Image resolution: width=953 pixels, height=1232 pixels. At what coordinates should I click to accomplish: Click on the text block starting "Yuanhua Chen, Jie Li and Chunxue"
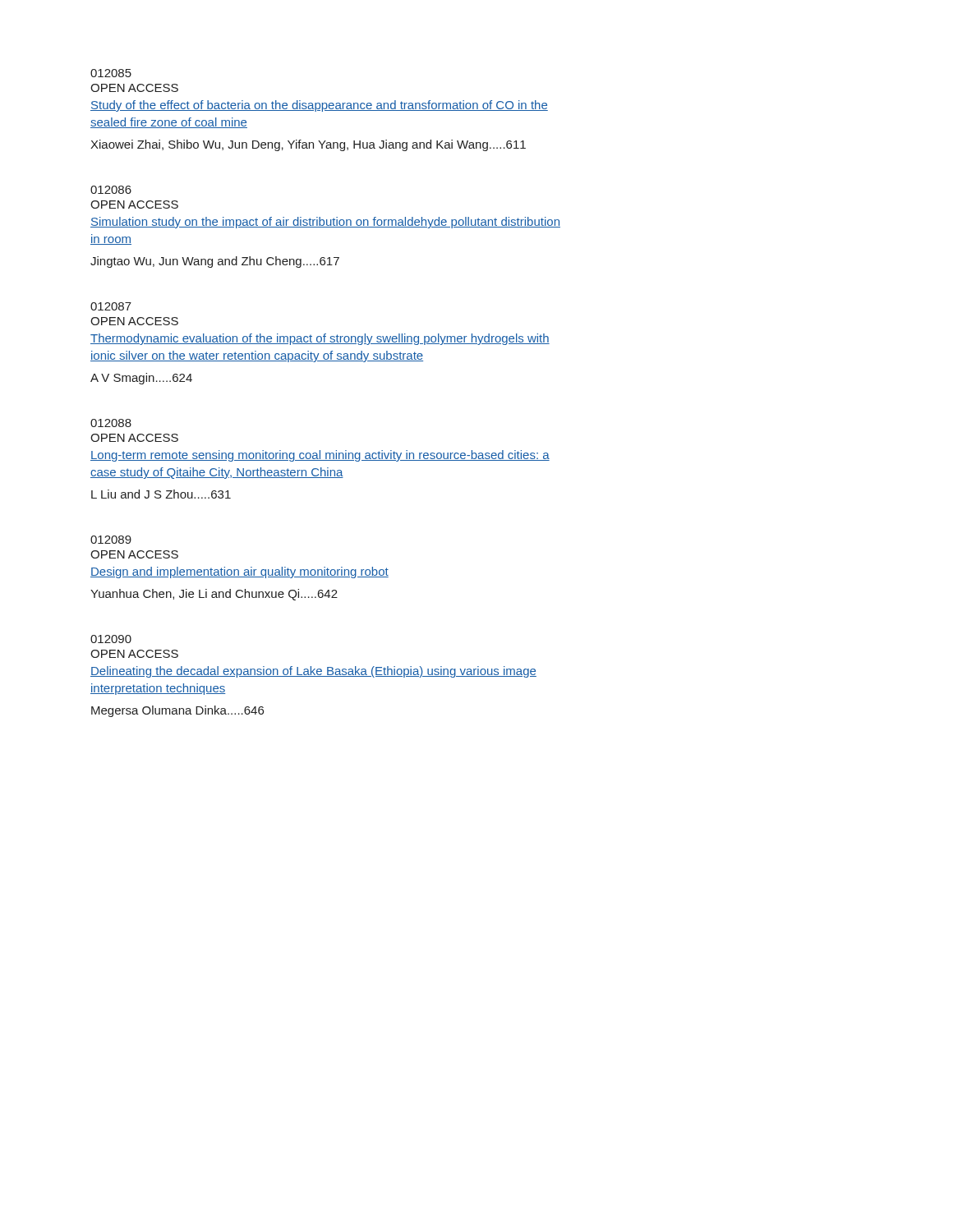point(214,593)
